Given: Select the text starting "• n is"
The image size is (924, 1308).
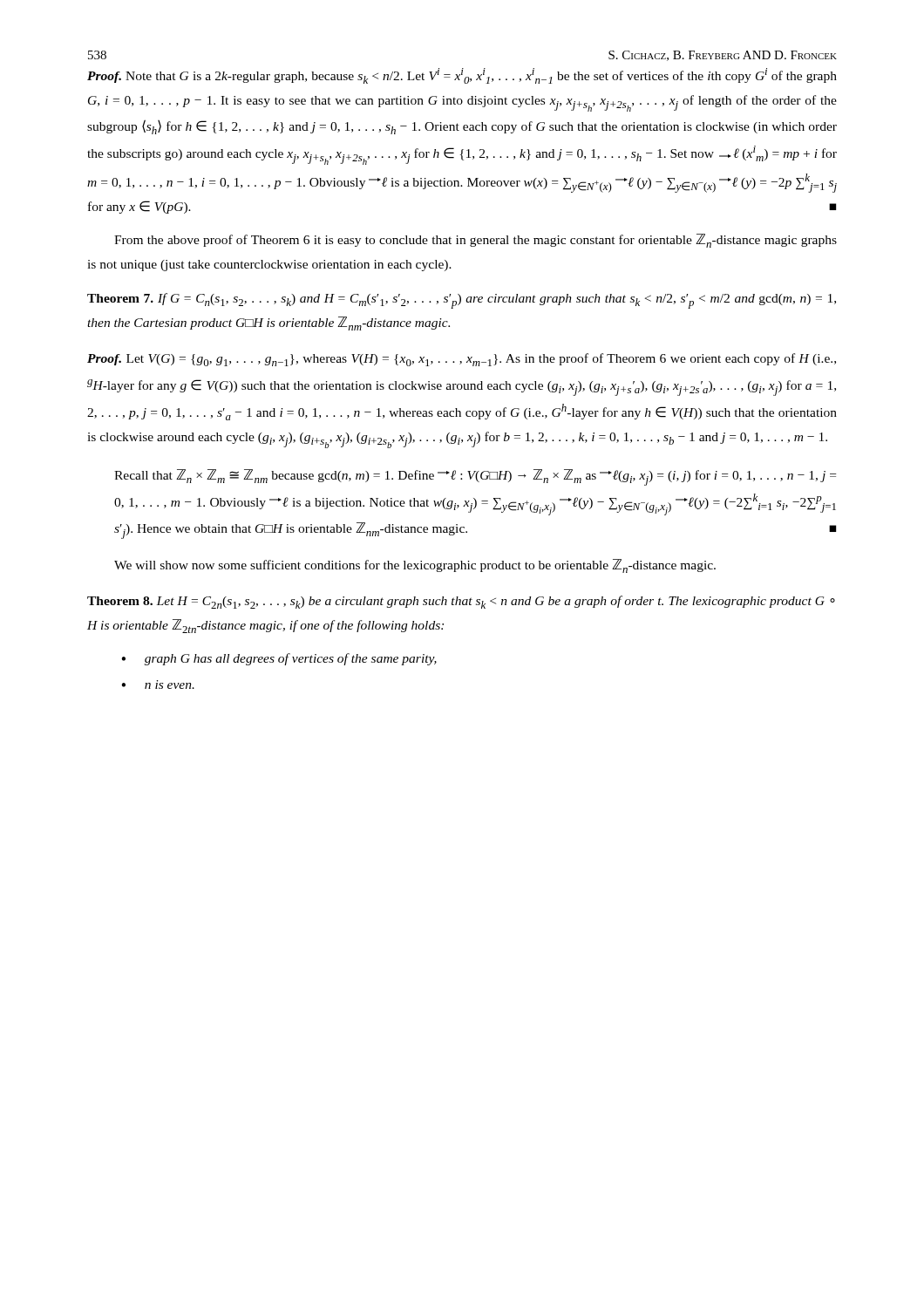Looking at the screenshot, I should pos(158,685).
